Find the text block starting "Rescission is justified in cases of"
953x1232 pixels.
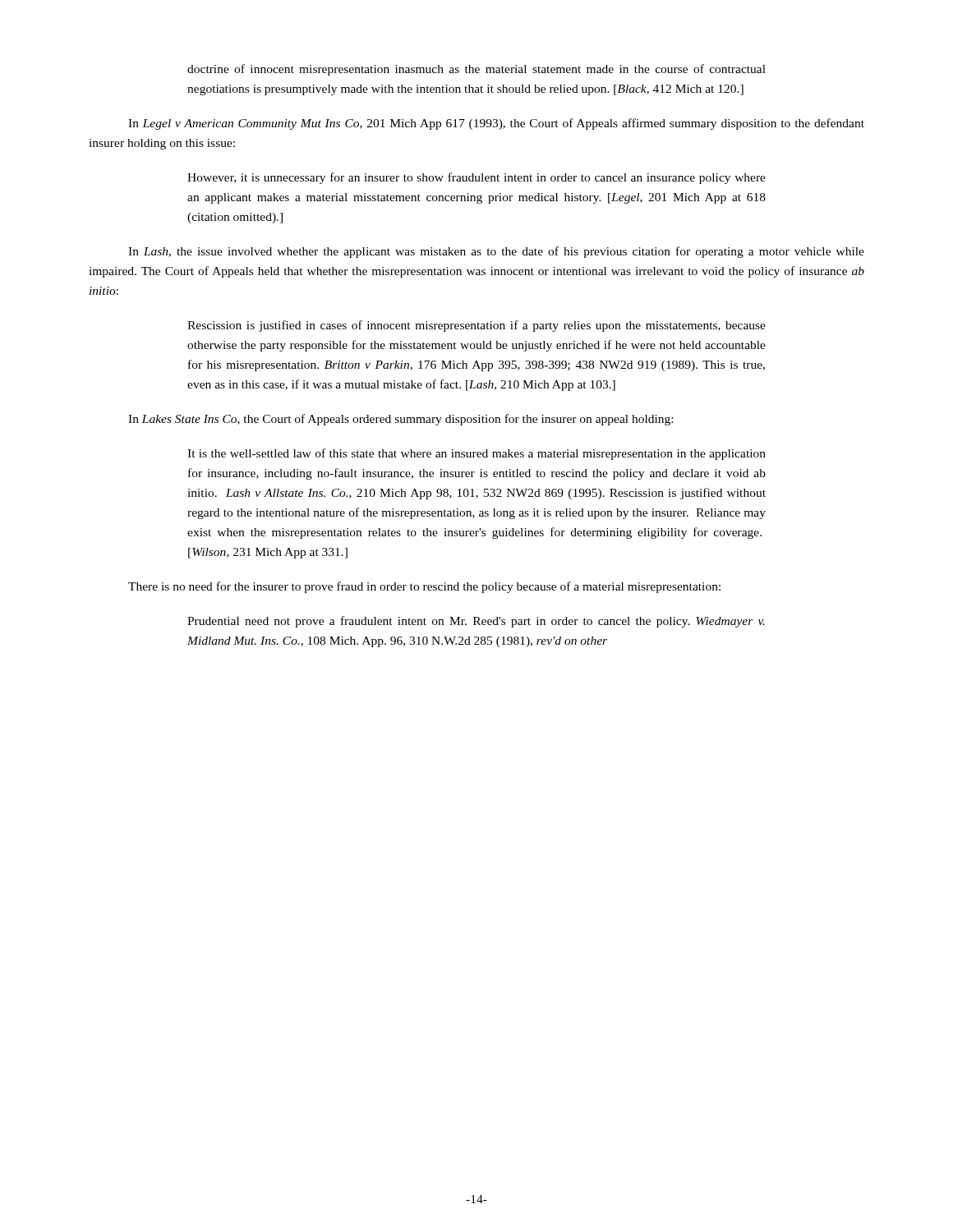(x=476, y=355)
